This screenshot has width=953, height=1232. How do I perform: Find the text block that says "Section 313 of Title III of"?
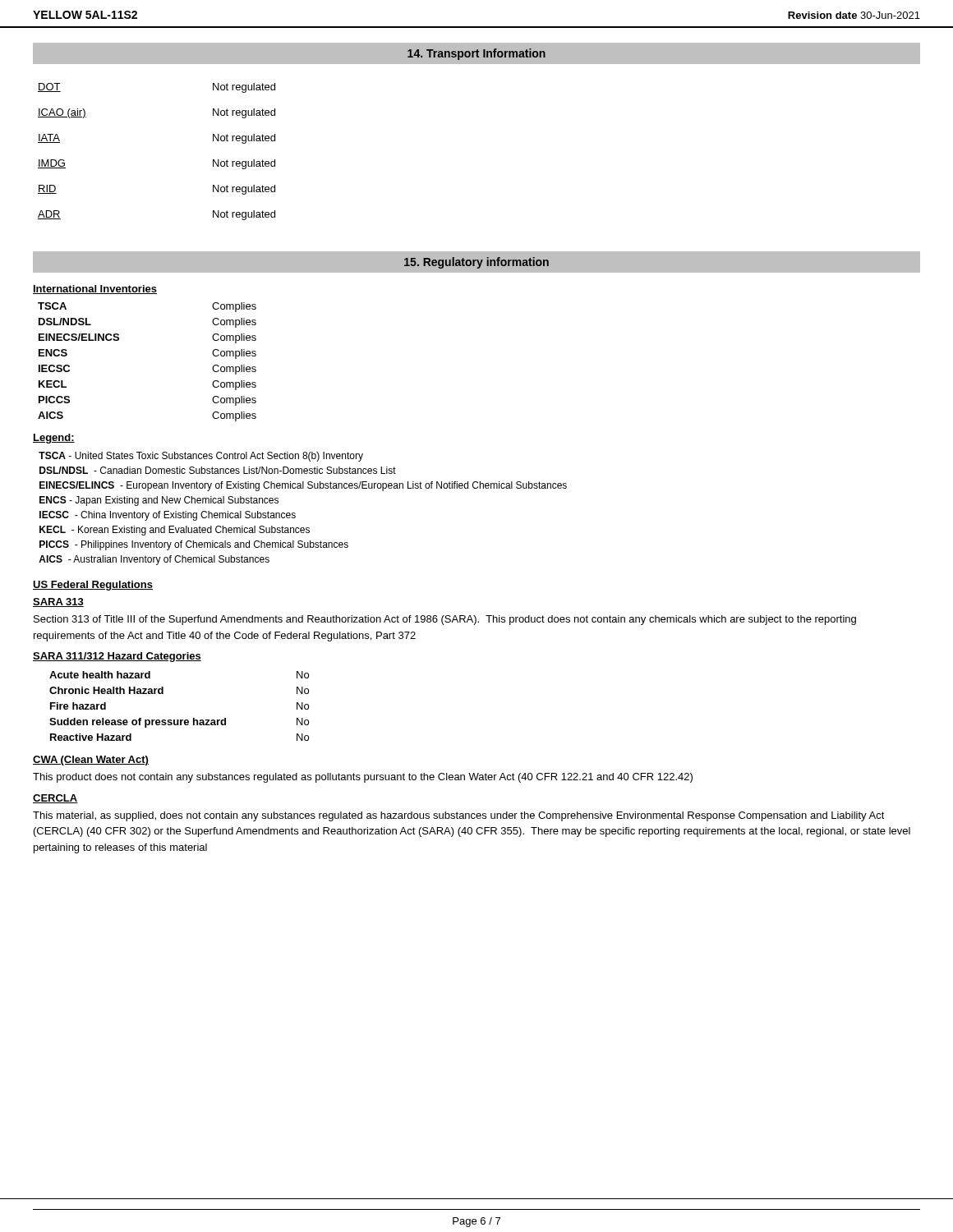coord(445,627)
